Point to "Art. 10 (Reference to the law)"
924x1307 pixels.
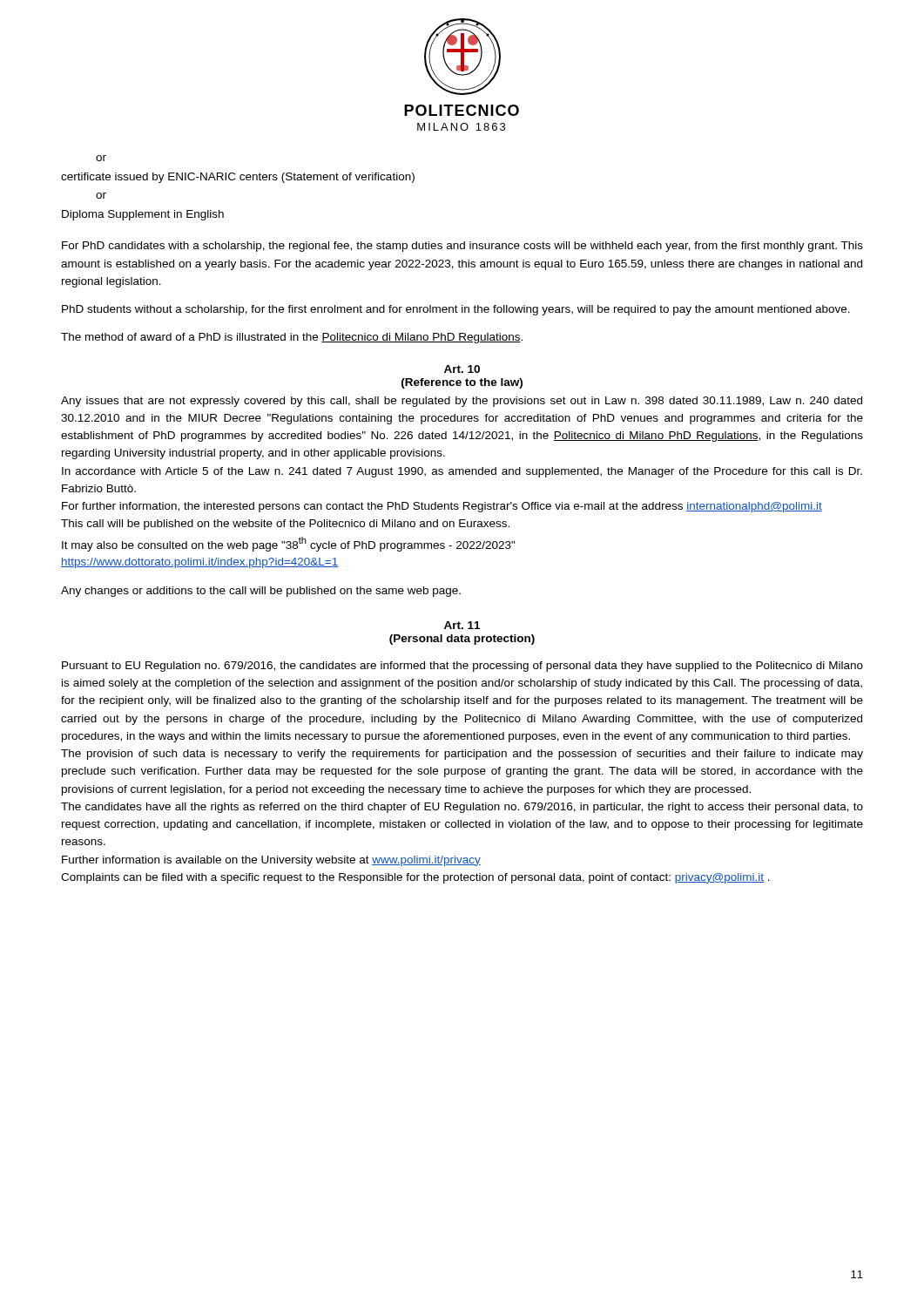point(462,375)
